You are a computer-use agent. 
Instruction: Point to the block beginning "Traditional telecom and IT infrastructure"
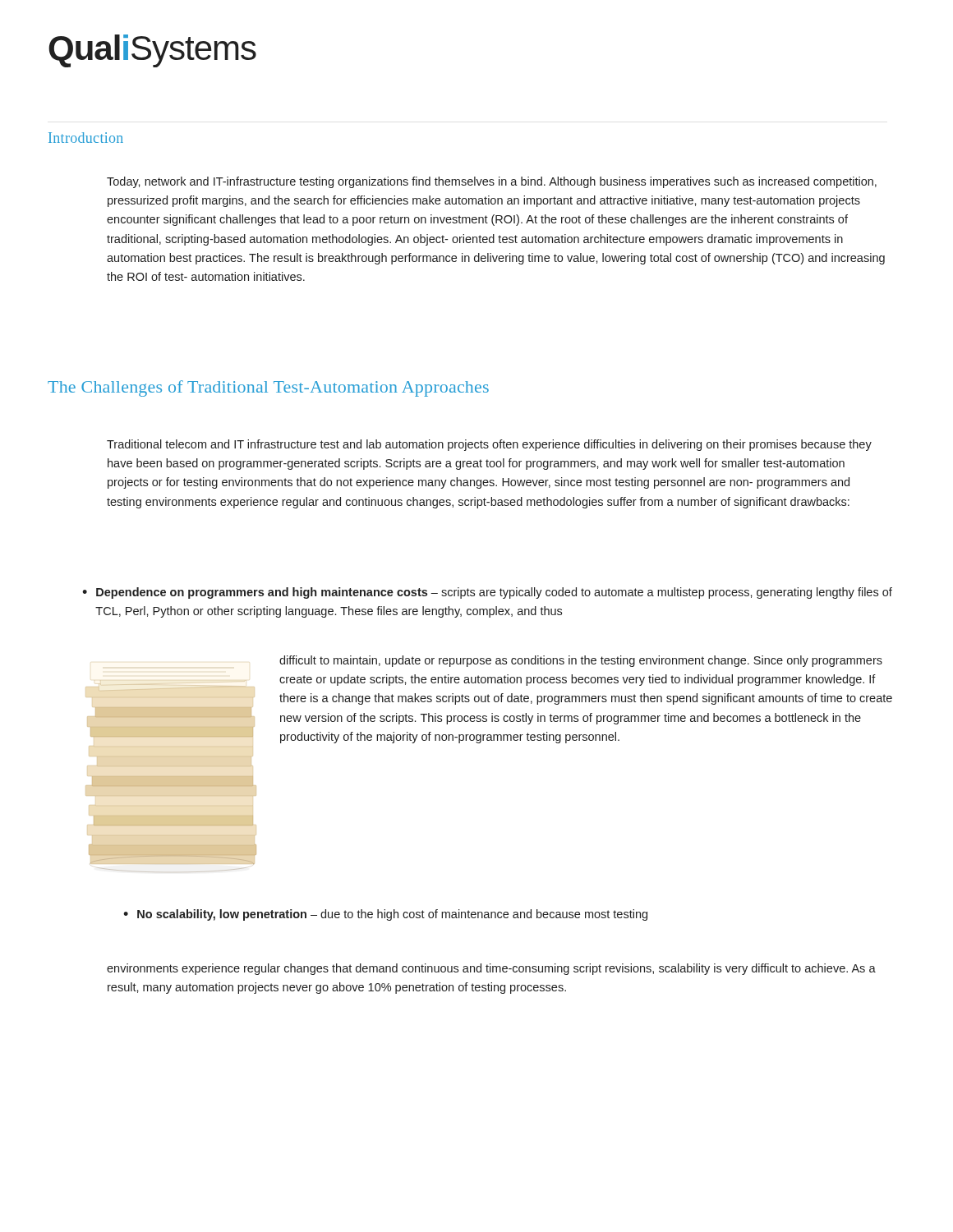pos(497,473)
